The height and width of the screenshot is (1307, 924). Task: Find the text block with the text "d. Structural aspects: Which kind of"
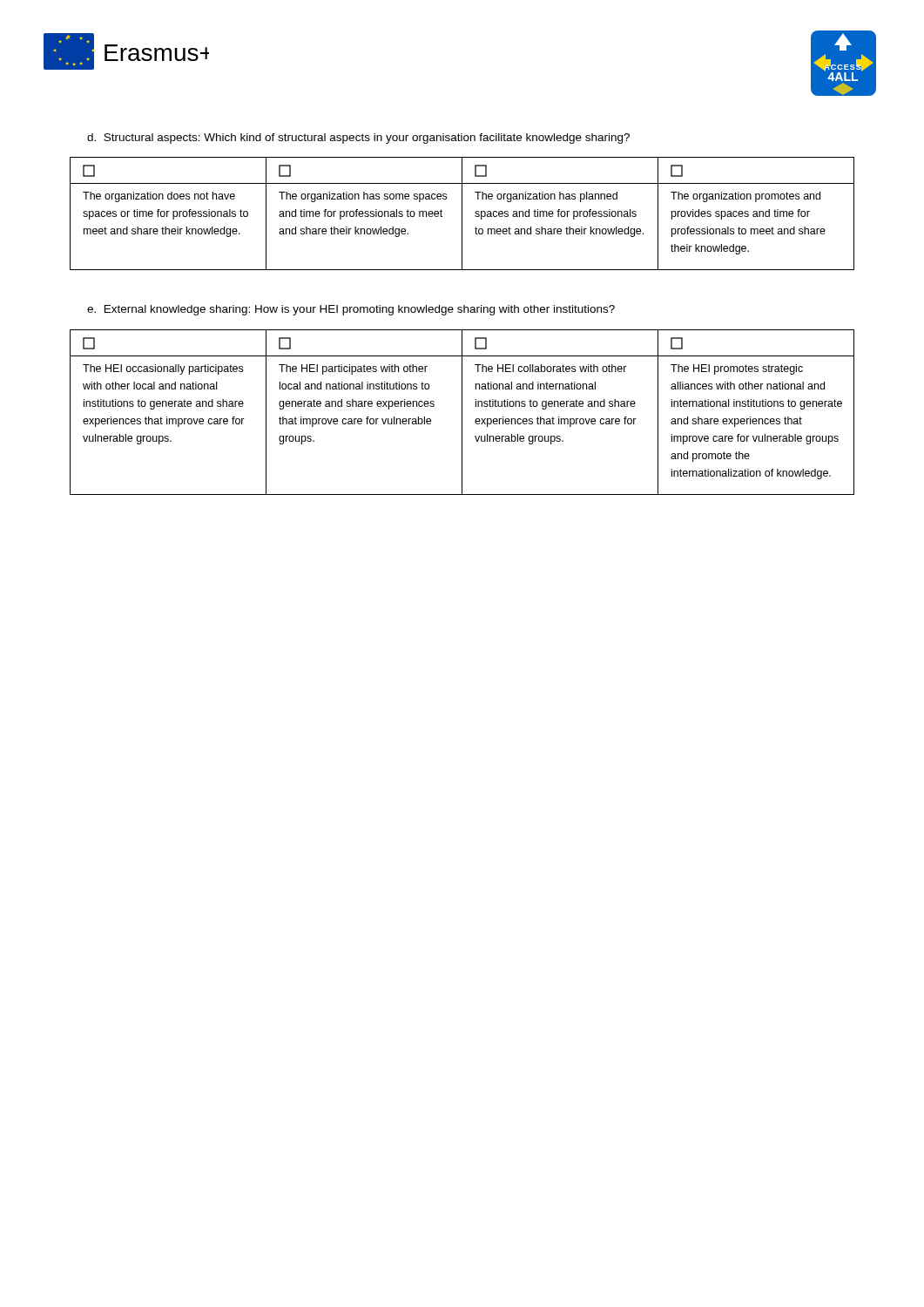pos(359,137)
